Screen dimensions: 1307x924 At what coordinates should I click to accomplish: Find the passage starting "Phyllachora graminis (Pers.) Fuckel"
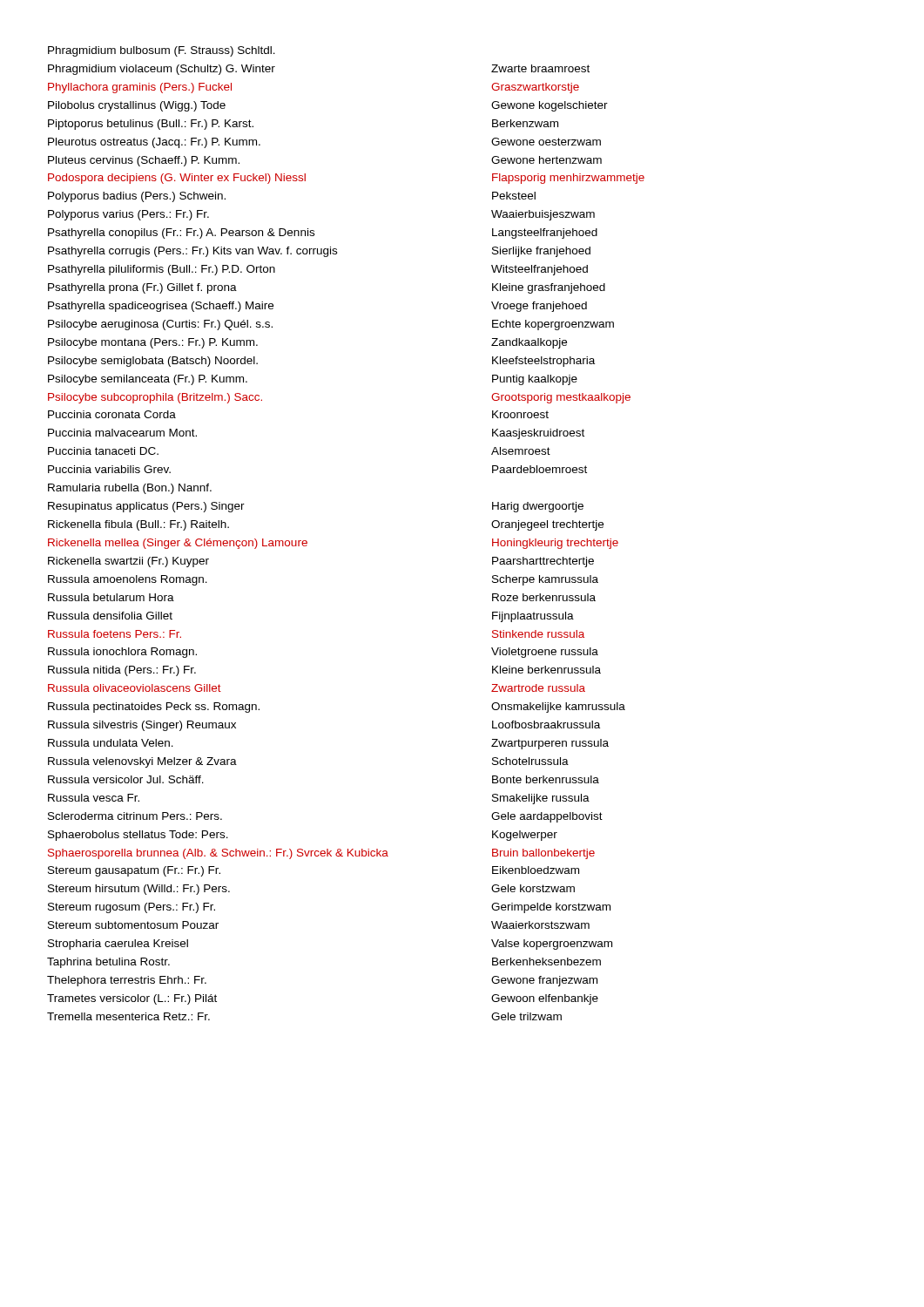140,88
